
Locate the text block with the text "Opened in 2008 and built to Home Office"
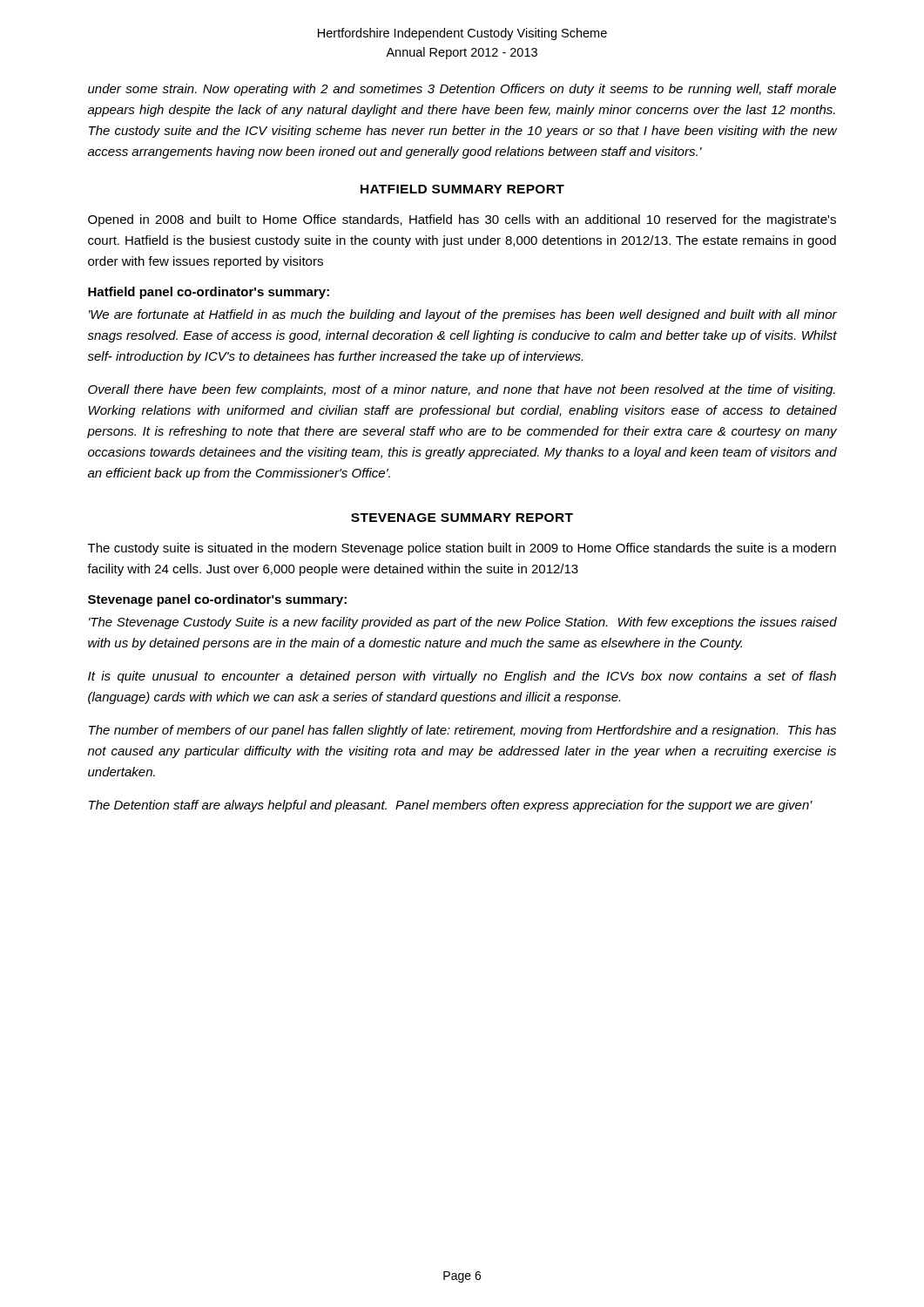(x=462, y=240)
